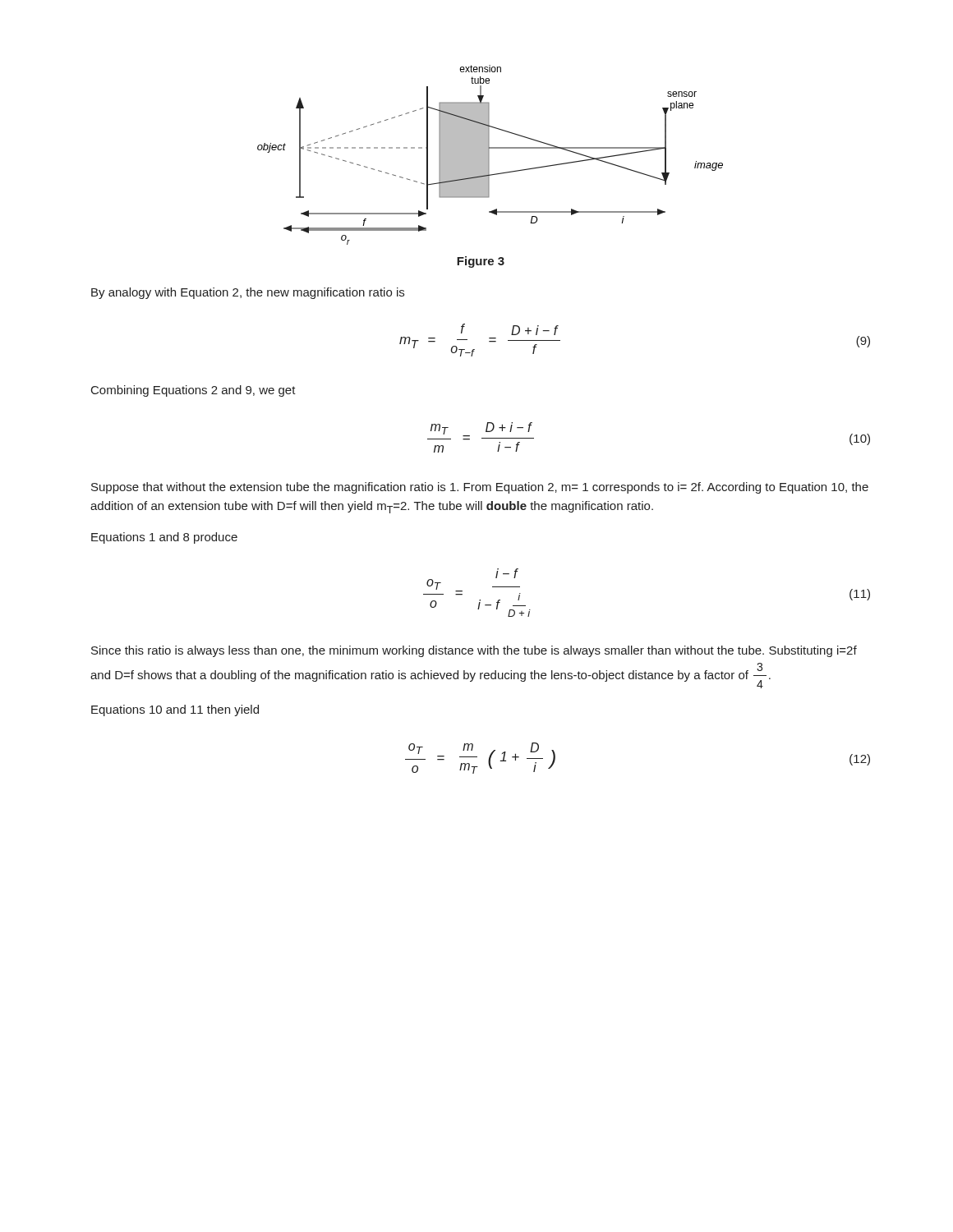
Task: Click the formula that begins "oT o = m mT ("
Action: pos(481,758)
